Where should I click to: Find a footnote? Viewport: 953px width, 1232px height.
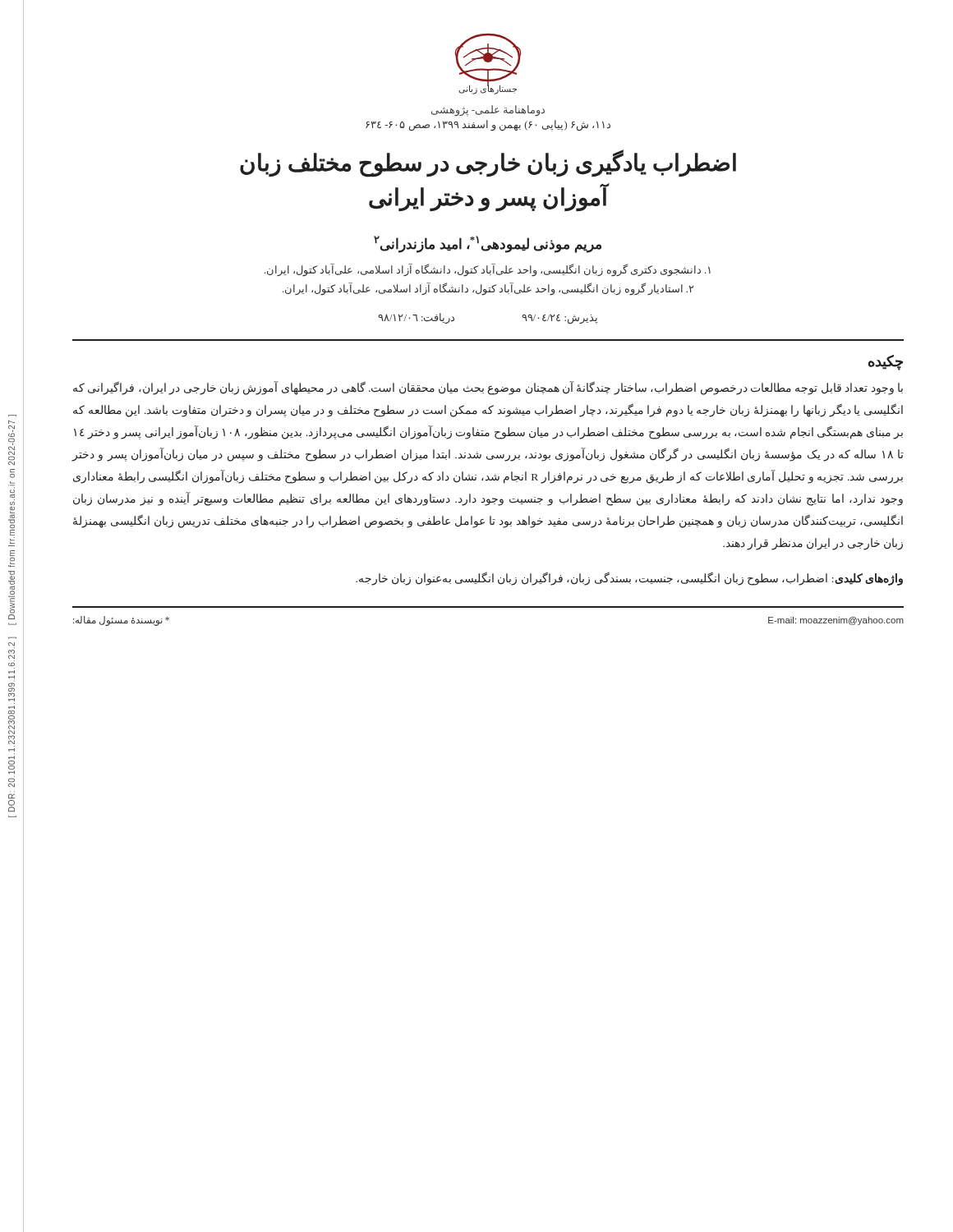488,620
